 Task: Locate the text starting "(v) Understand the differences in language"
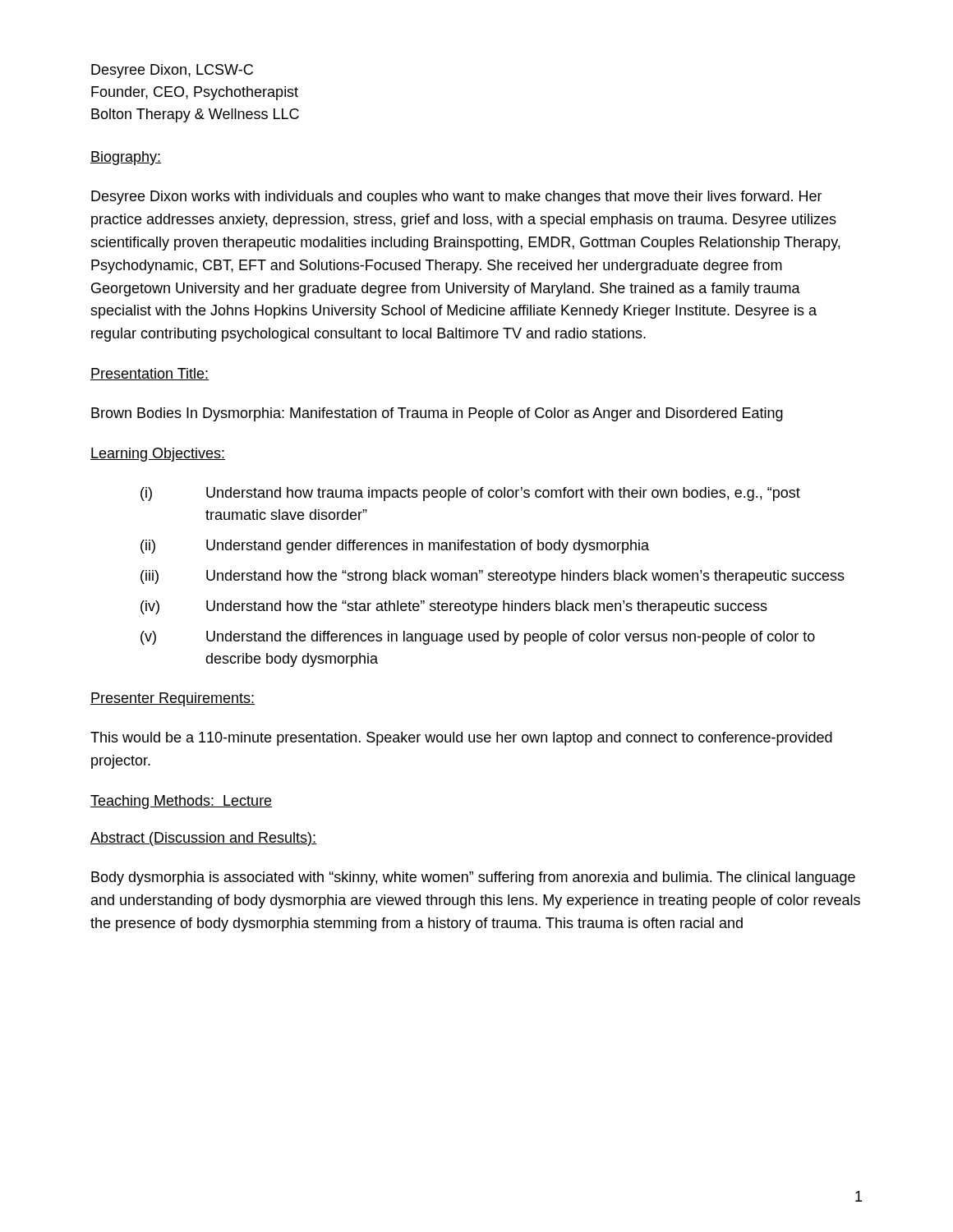[476, 648]
